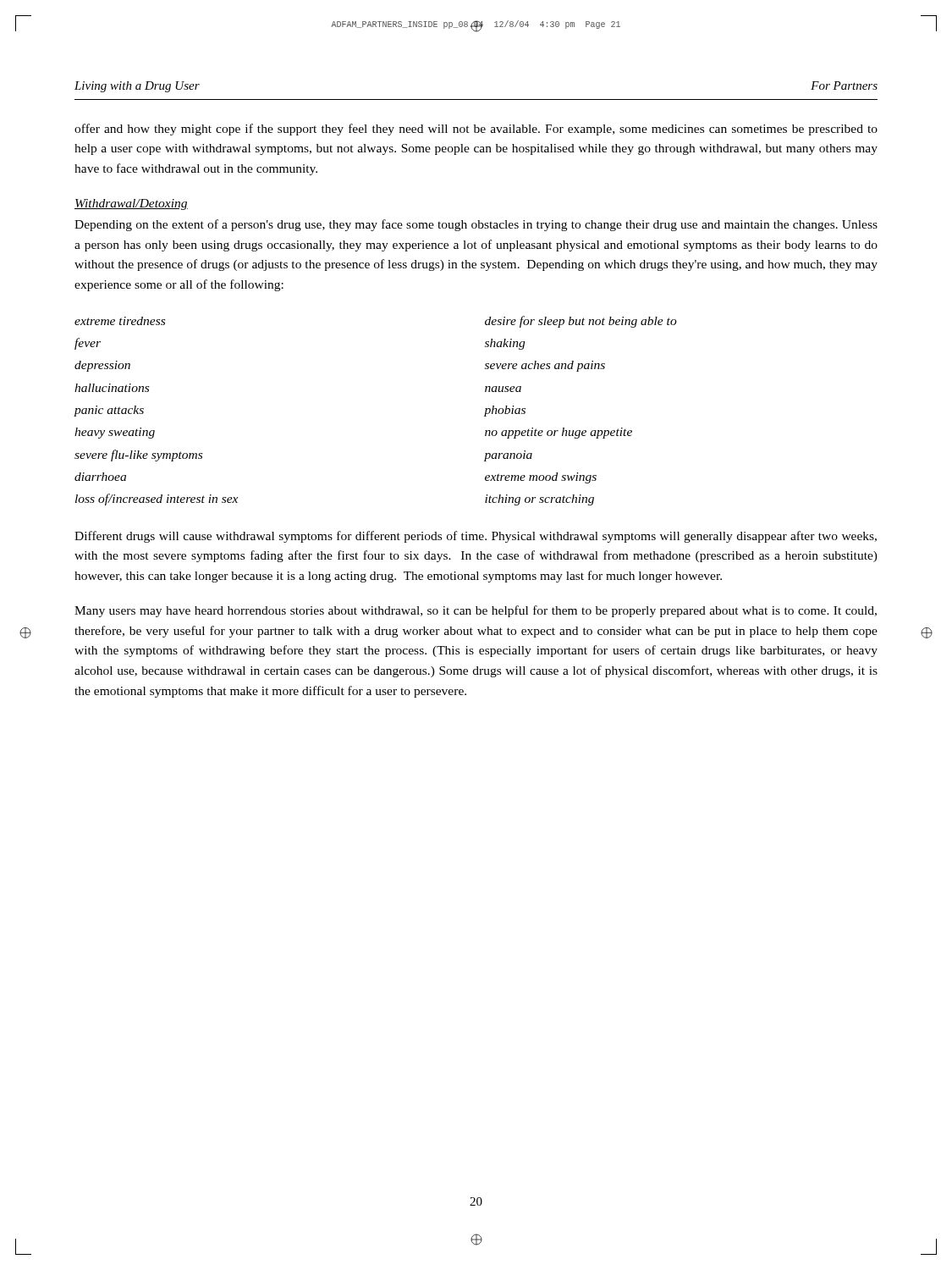Point to "extreme mood swings"
This screenshot has height=1270, width=952.
541,476
